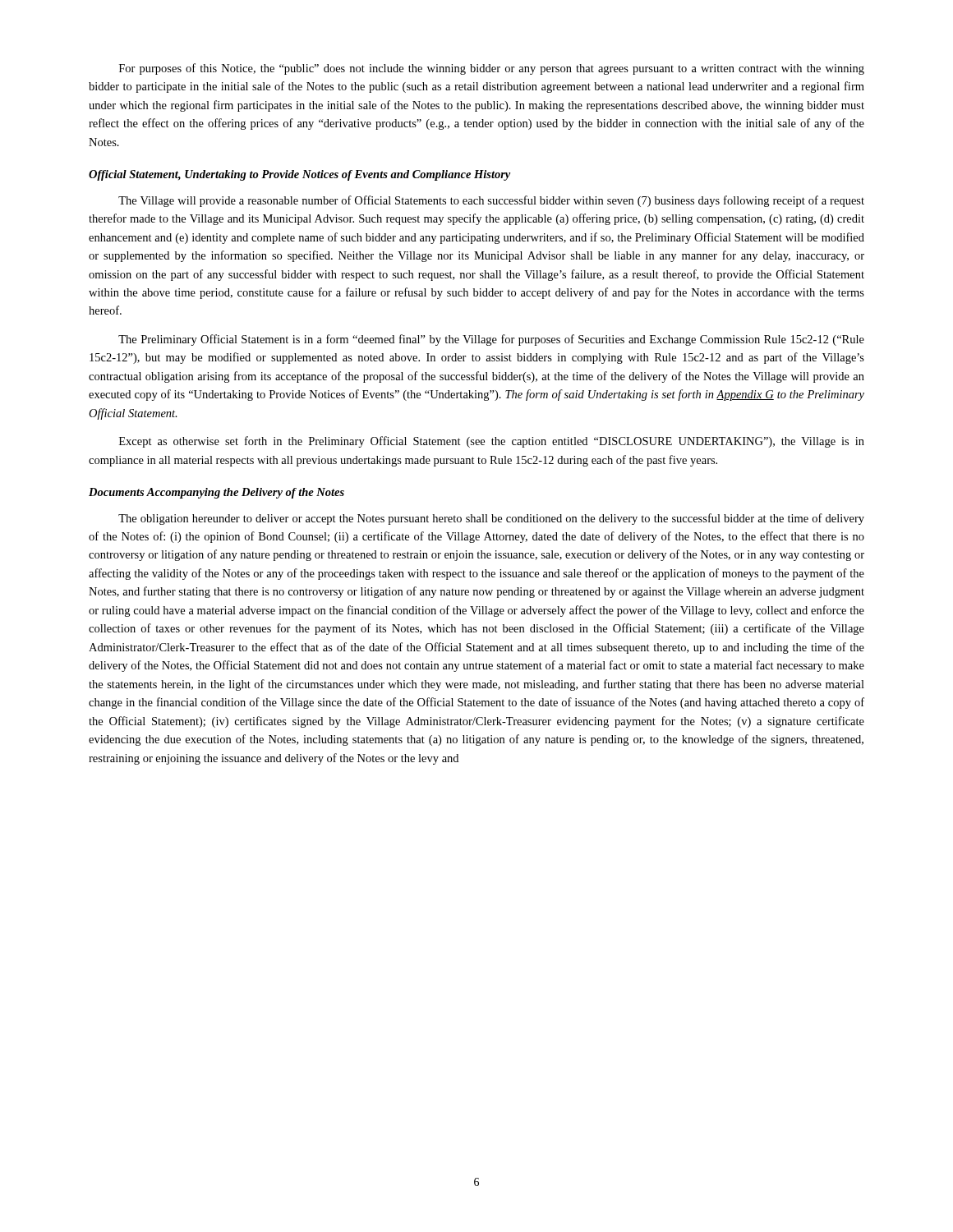The width and height of the screenshot is (953, 1232).
Task: Select the element starting "Except as otherwise set forth"
Action: click(476, 451)
